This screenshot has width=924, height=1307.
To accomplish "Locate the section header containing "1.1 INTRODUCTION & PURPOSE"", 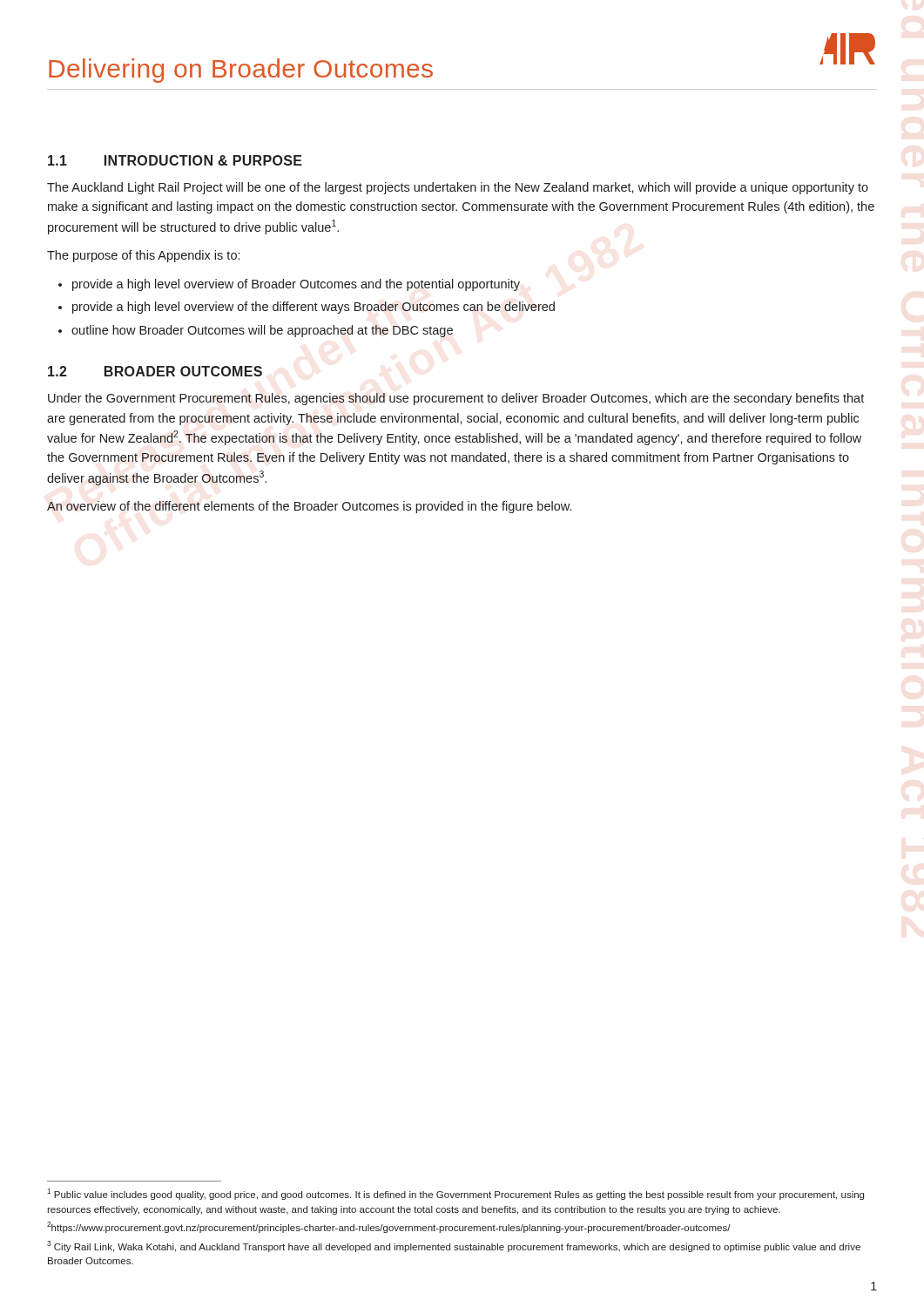I will [175, 161].
